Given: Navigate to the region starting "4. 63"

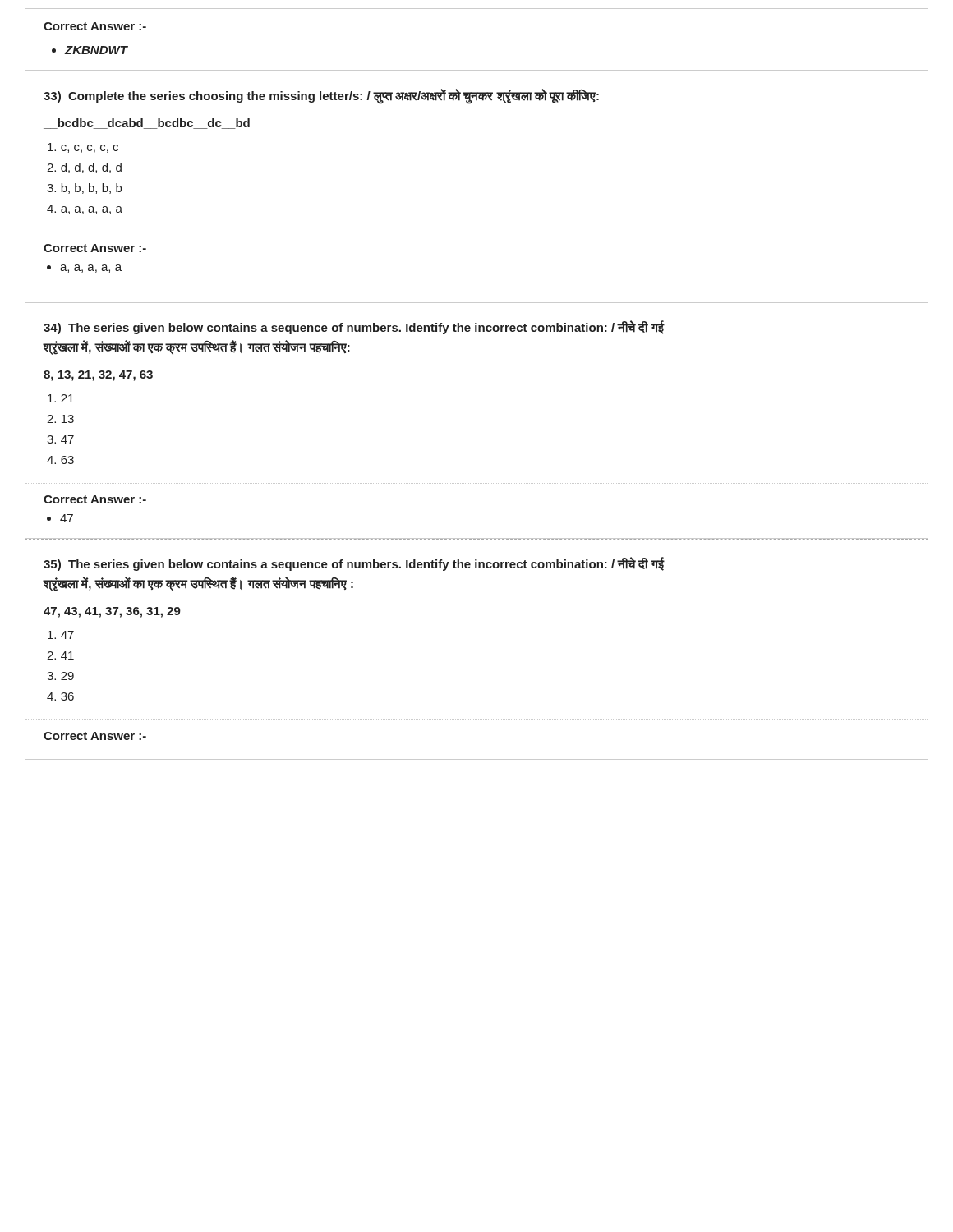Looking at the screenshot, I should coord(61,460).
